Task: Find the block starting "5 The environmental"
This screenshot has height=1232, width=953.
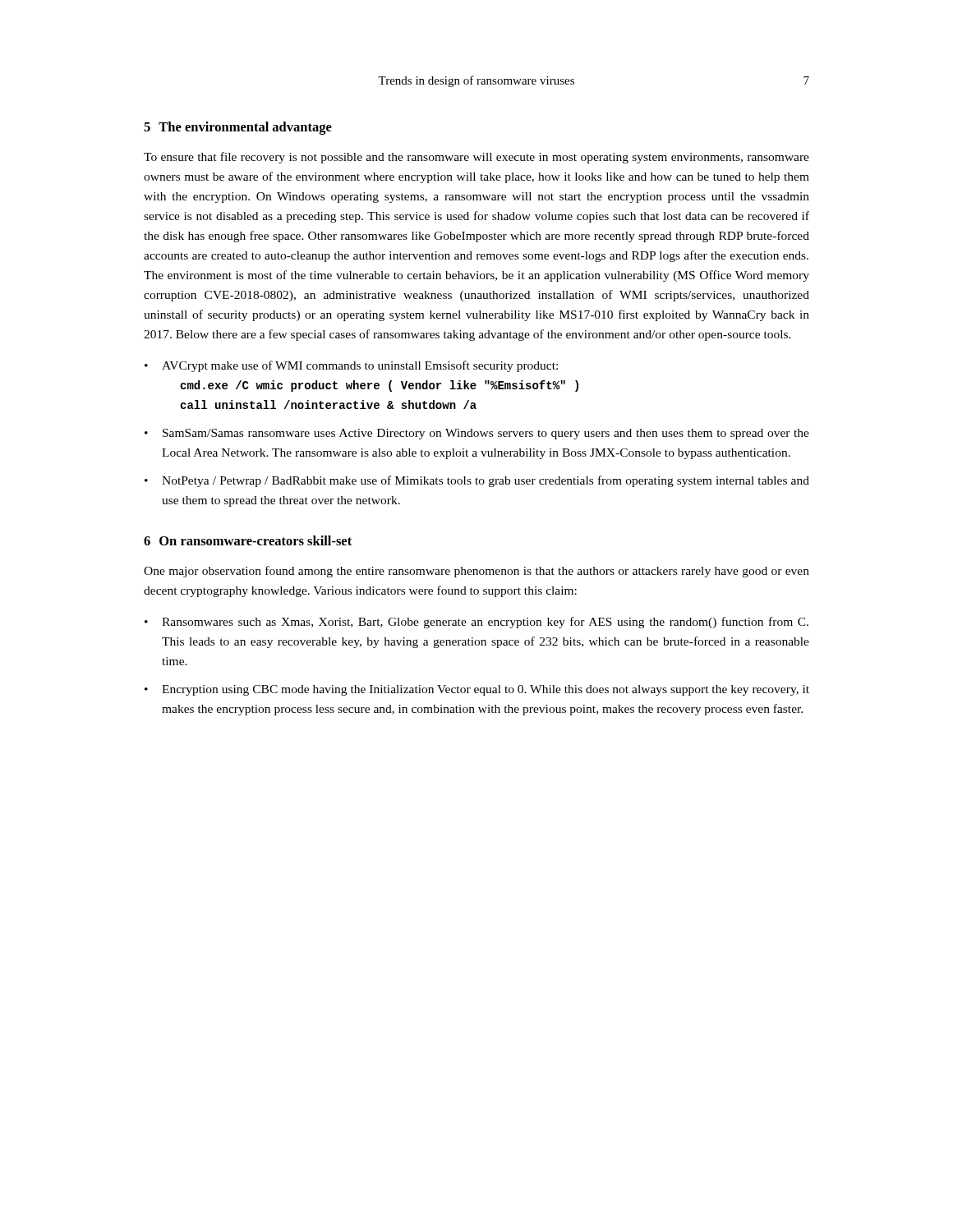Action: coord(238,127)
